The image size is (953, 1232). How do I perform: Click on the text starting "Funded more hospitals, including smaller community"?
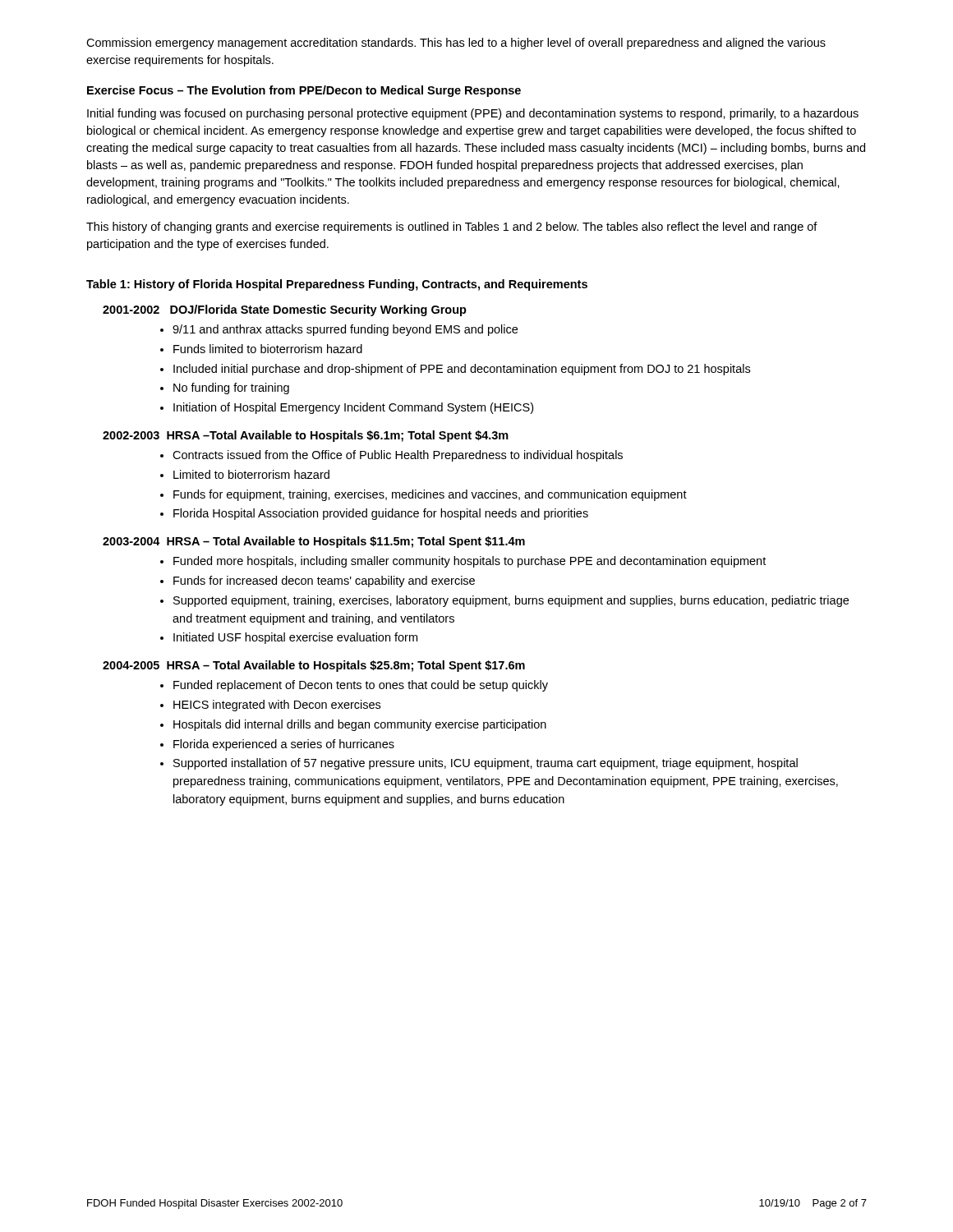point(469,561)
